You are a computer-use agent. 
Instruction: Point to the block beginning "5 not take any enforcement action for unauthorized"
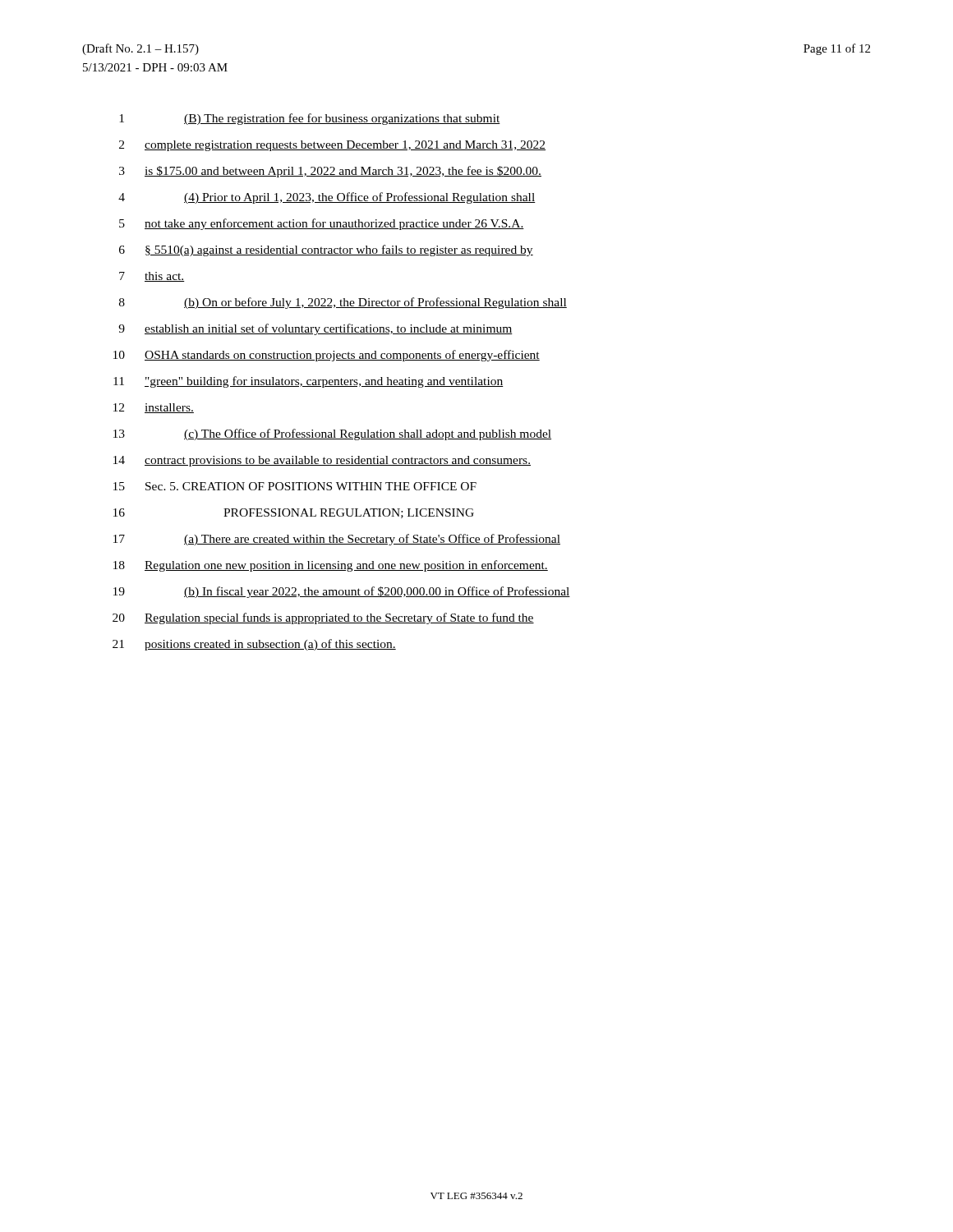[x=476, y=223]
